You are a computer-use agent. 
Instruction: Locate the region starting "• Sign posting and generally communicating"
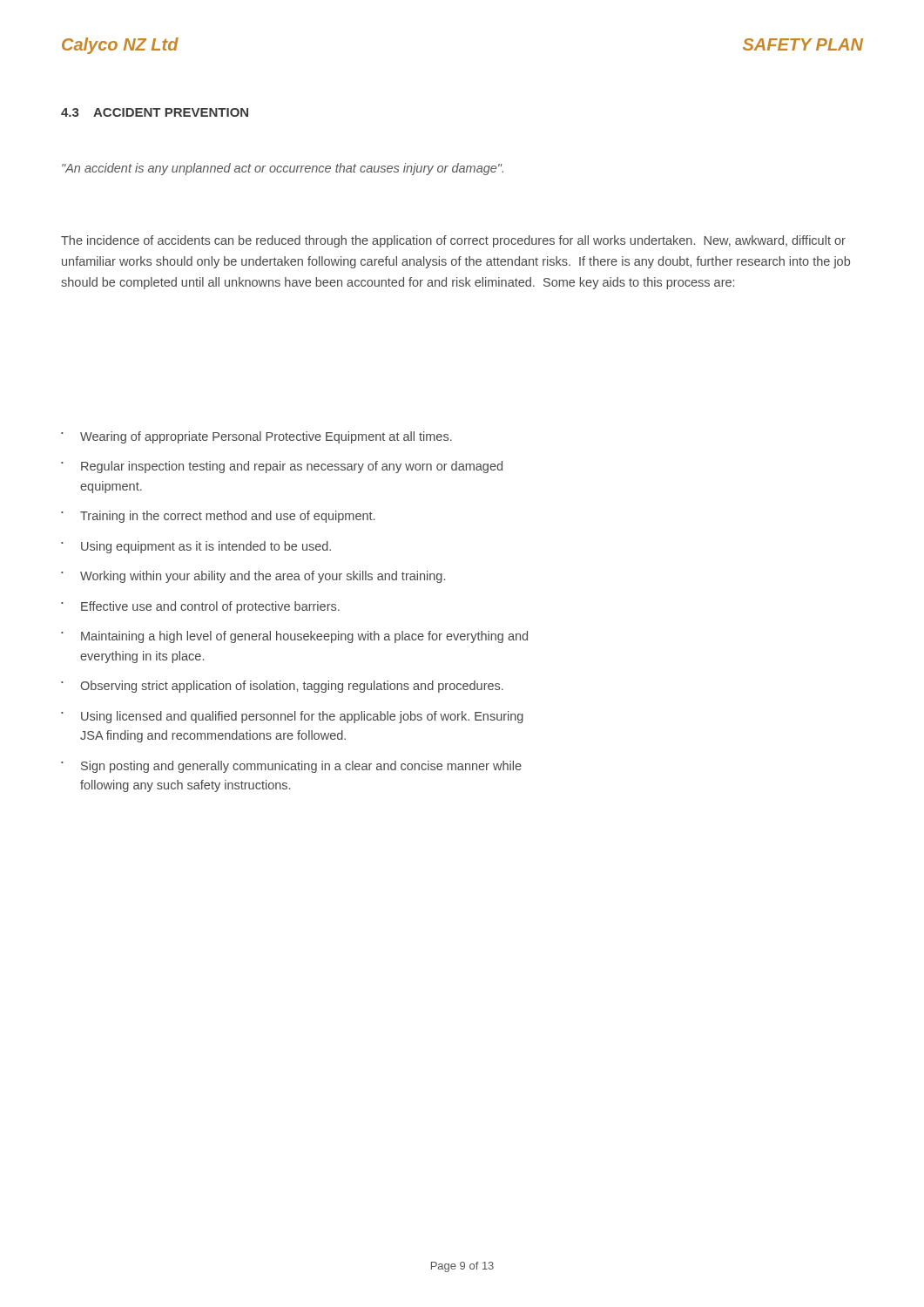point(291,776)
